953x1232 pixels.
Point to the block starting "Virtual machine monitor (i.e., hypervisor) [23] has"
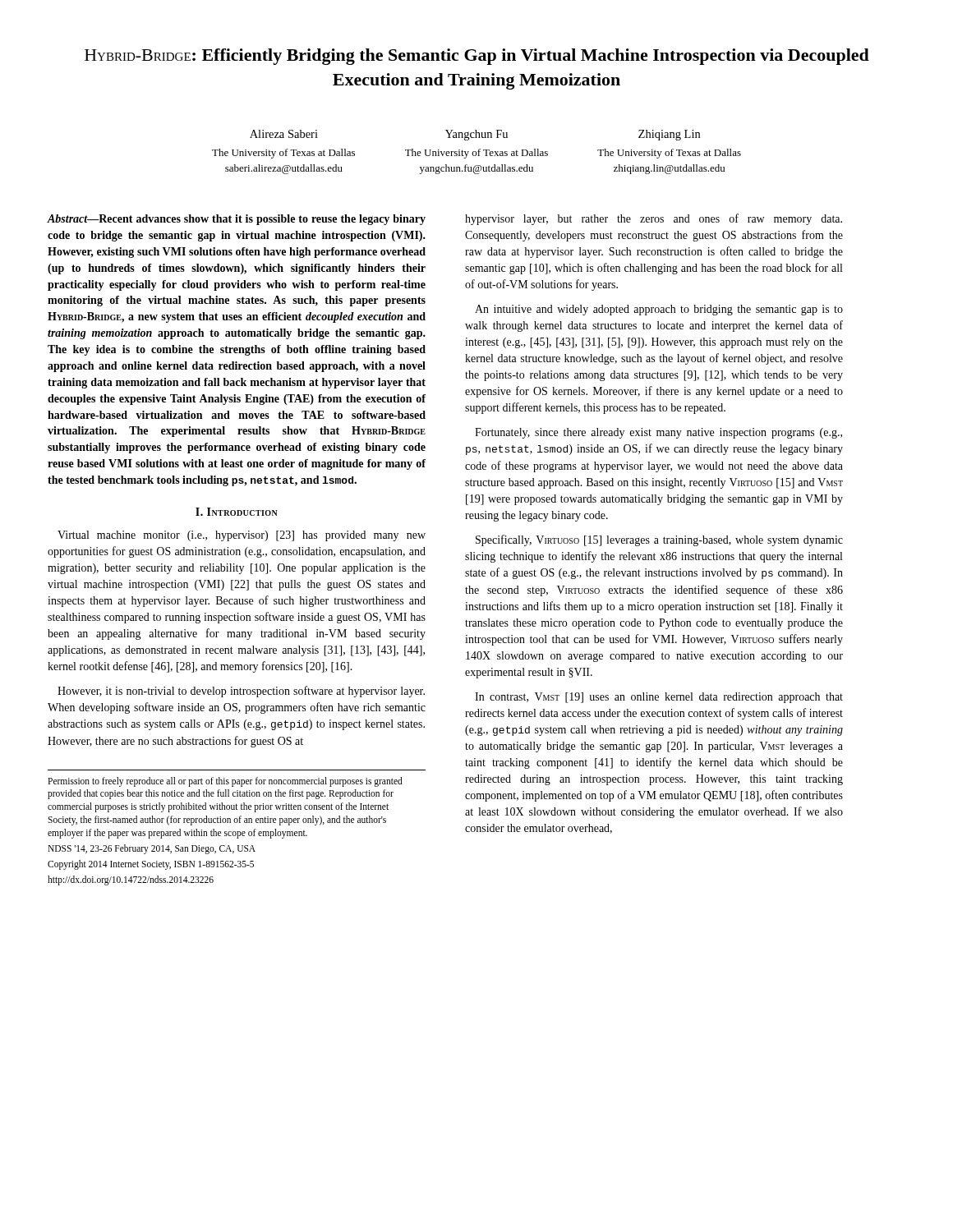(237, 601)
